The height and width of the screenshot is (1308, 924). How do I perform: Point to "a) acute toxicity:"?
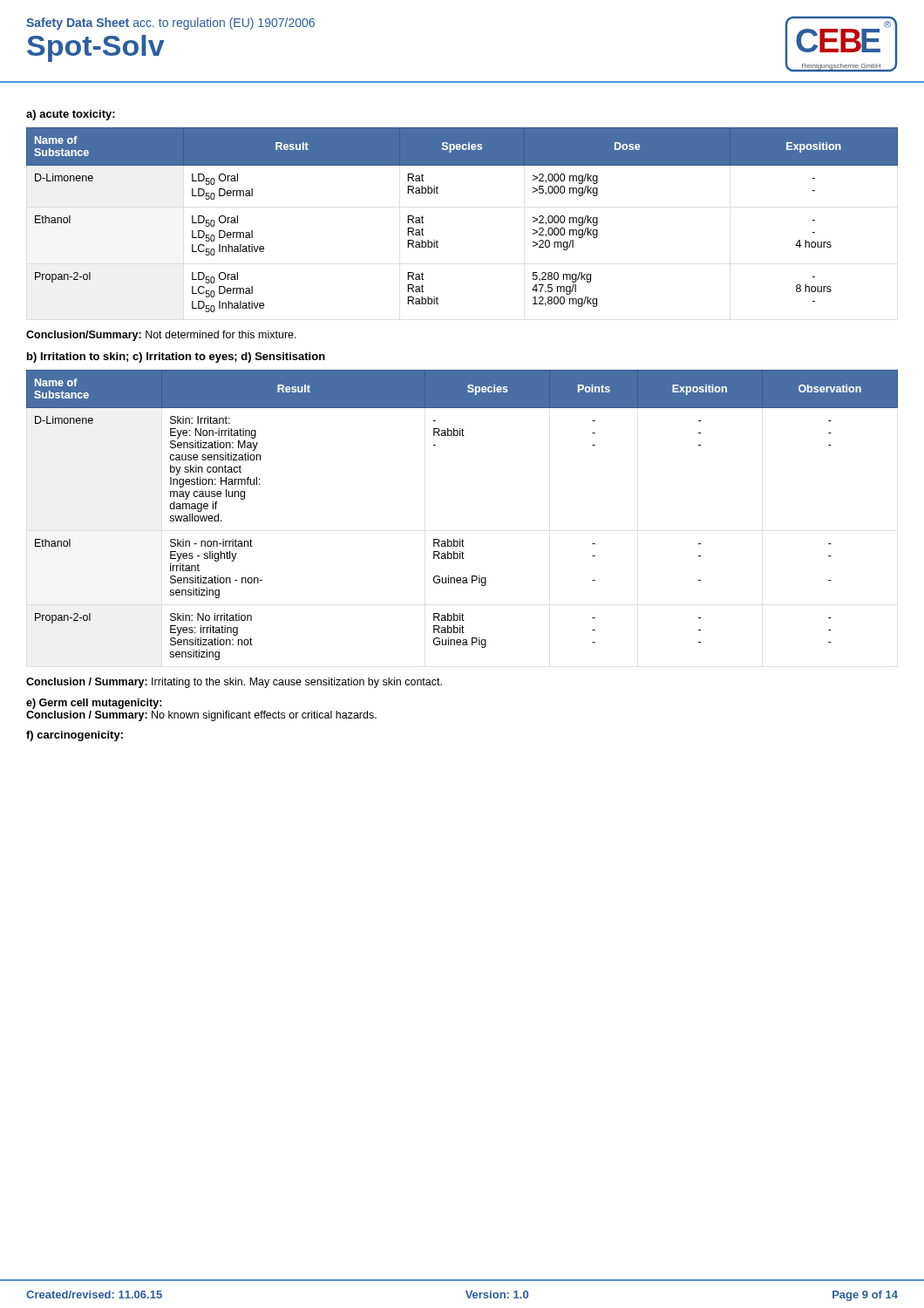[x=71, y=114]
